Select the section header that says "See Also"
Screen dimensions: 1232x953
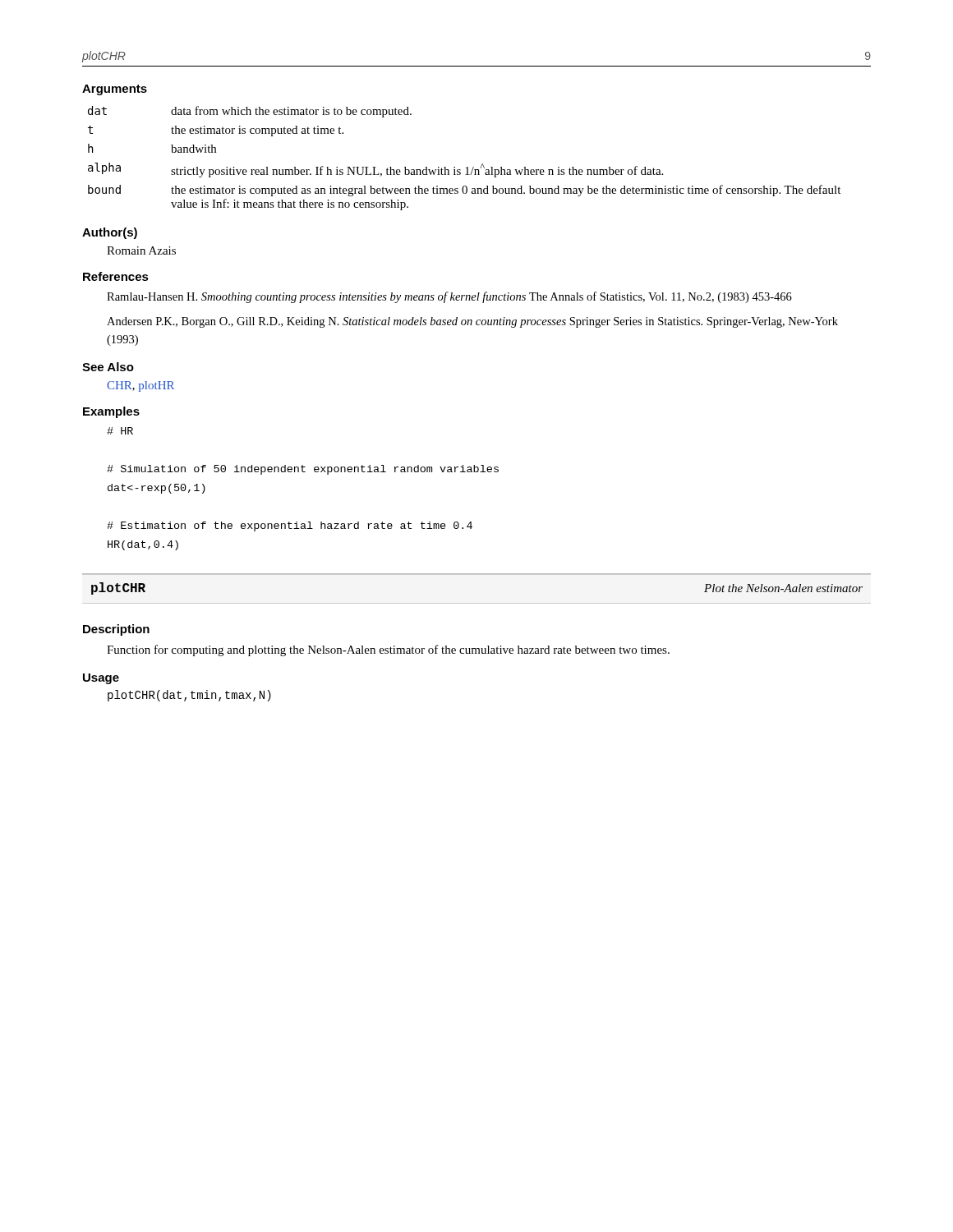108,367
